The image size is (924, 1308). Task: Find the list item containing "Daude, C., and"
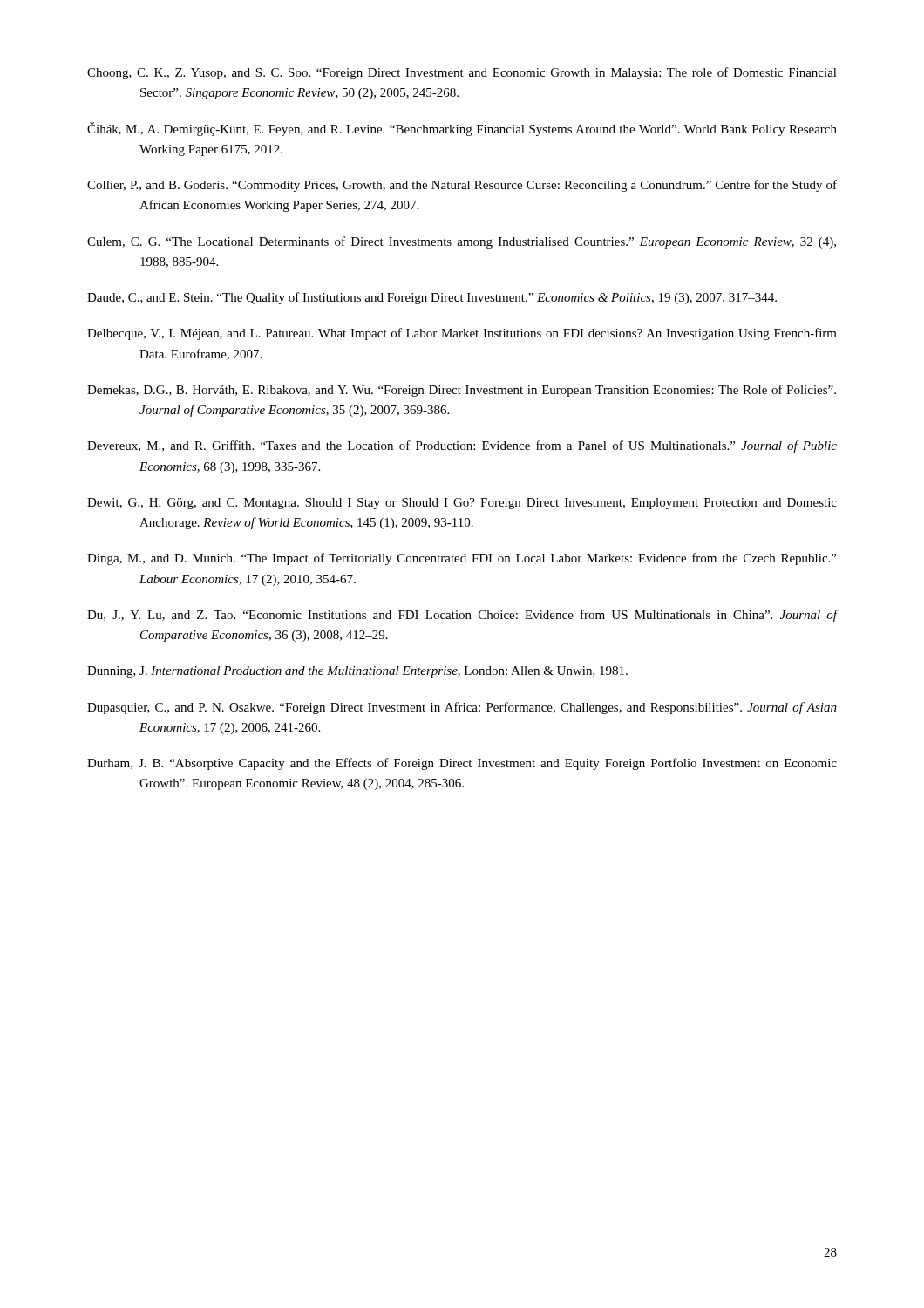[x=432, y=297]
